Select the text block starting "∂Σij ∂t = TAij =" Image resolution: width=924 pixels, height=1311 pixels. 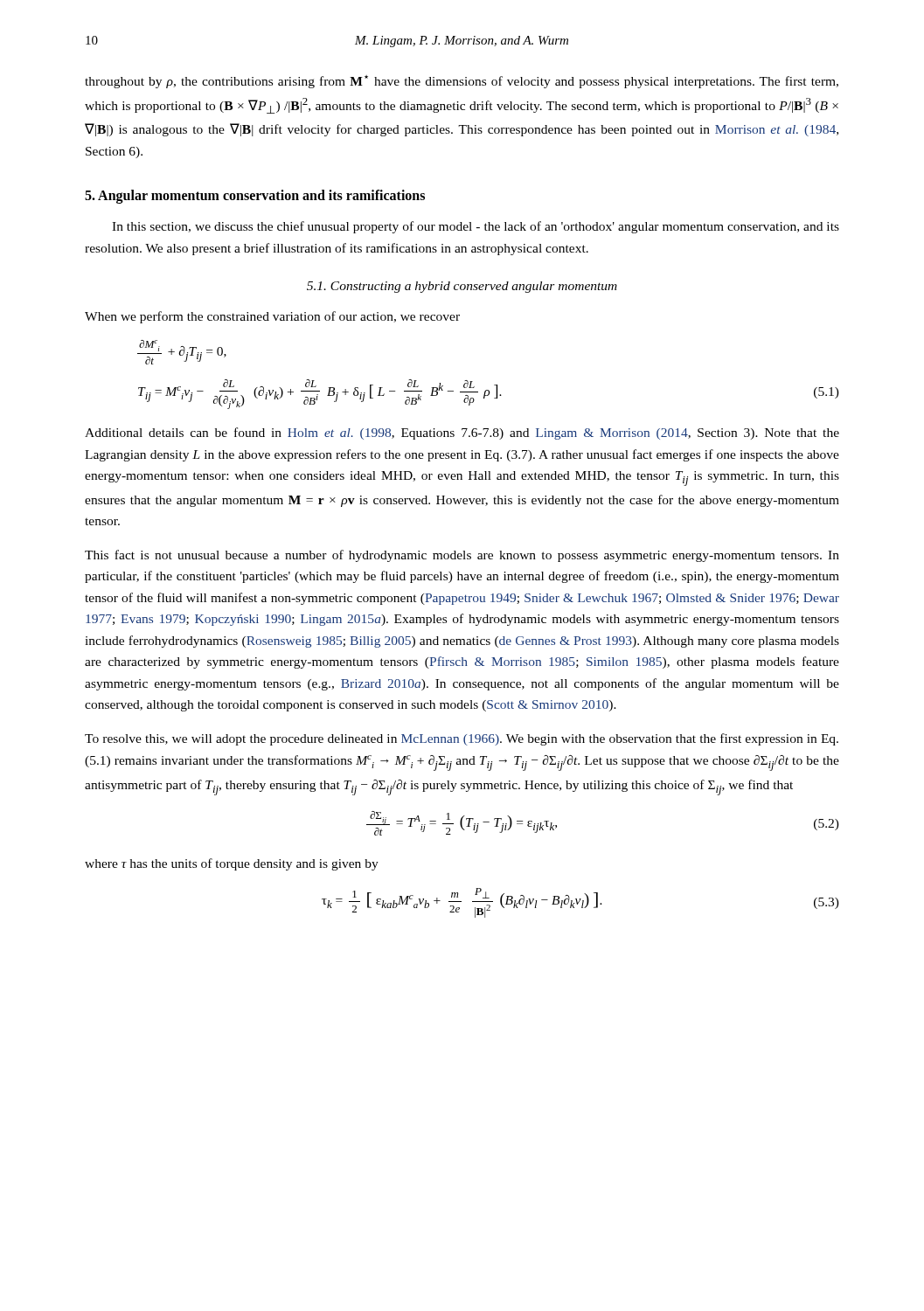[462, 824]
